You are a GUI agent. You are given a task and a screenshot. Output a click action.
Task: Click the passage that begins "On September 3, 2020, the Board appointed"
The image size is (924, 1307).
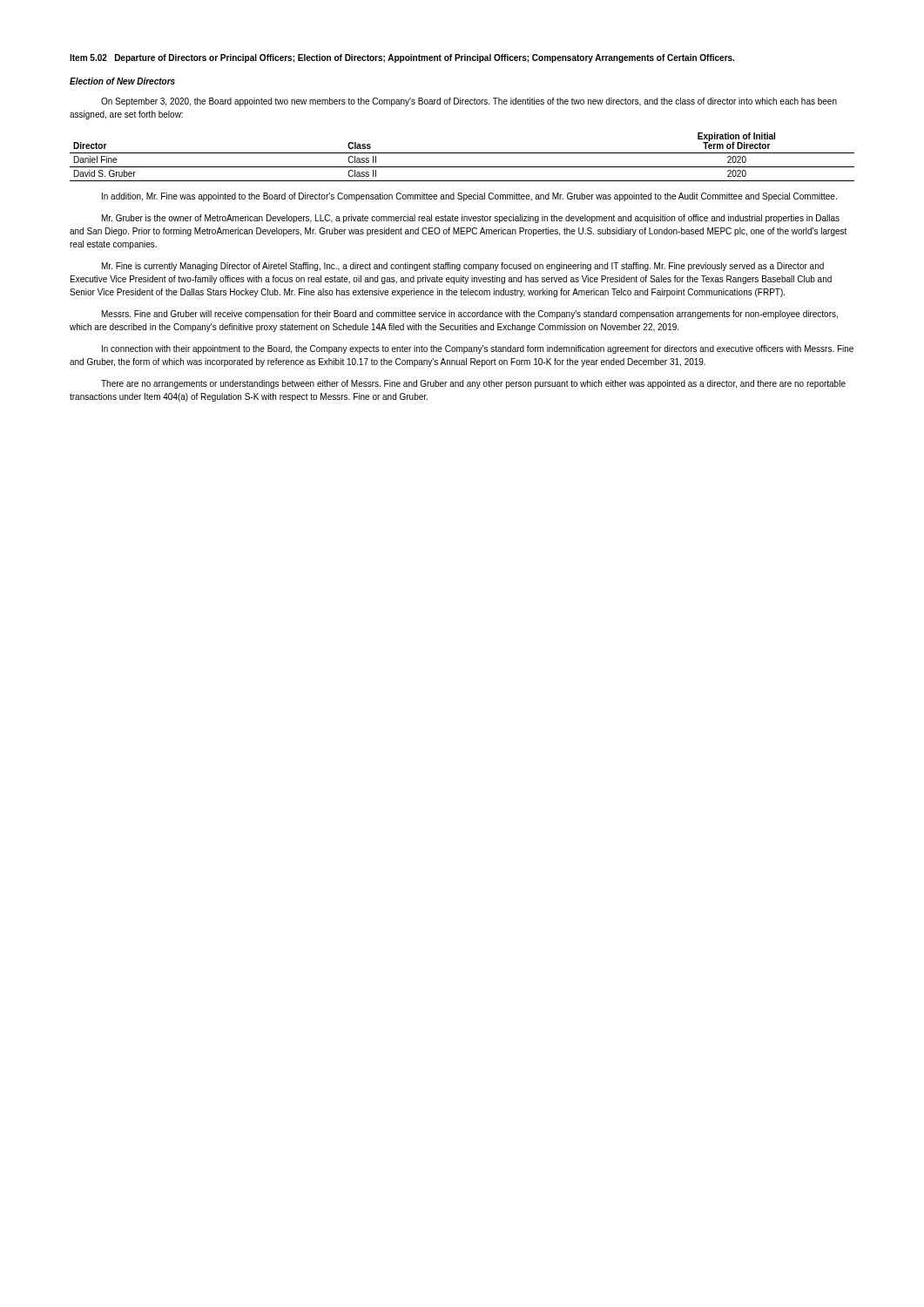[453, 108]
